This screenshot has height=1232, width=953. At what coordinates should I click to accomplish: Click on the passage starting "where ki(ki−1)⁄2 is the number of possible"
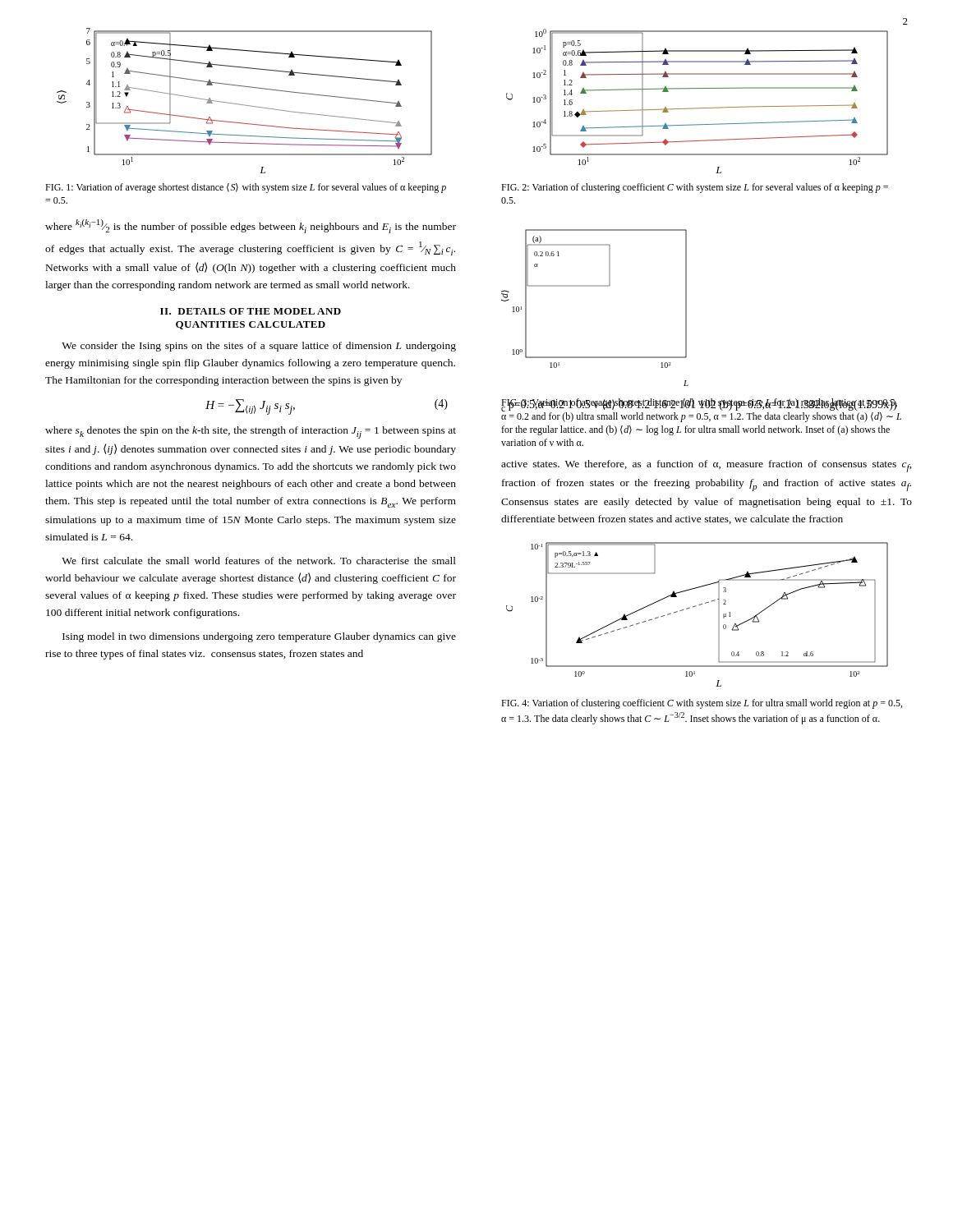(251, 255)
